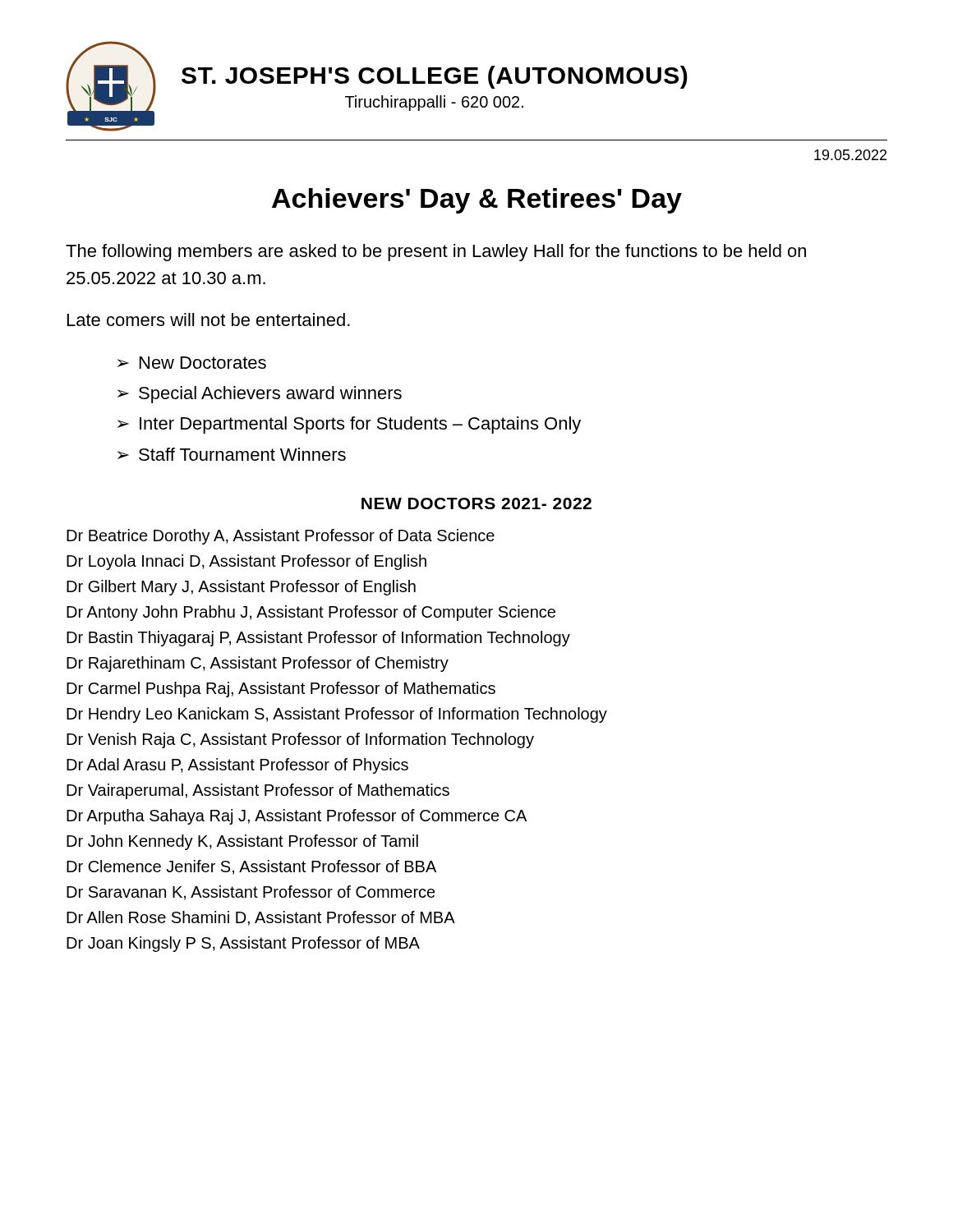Locate the block of text that opens with "➢Inter Departmental Sports for Students – Captains"
953x1232 pixels.
(348, 424)
